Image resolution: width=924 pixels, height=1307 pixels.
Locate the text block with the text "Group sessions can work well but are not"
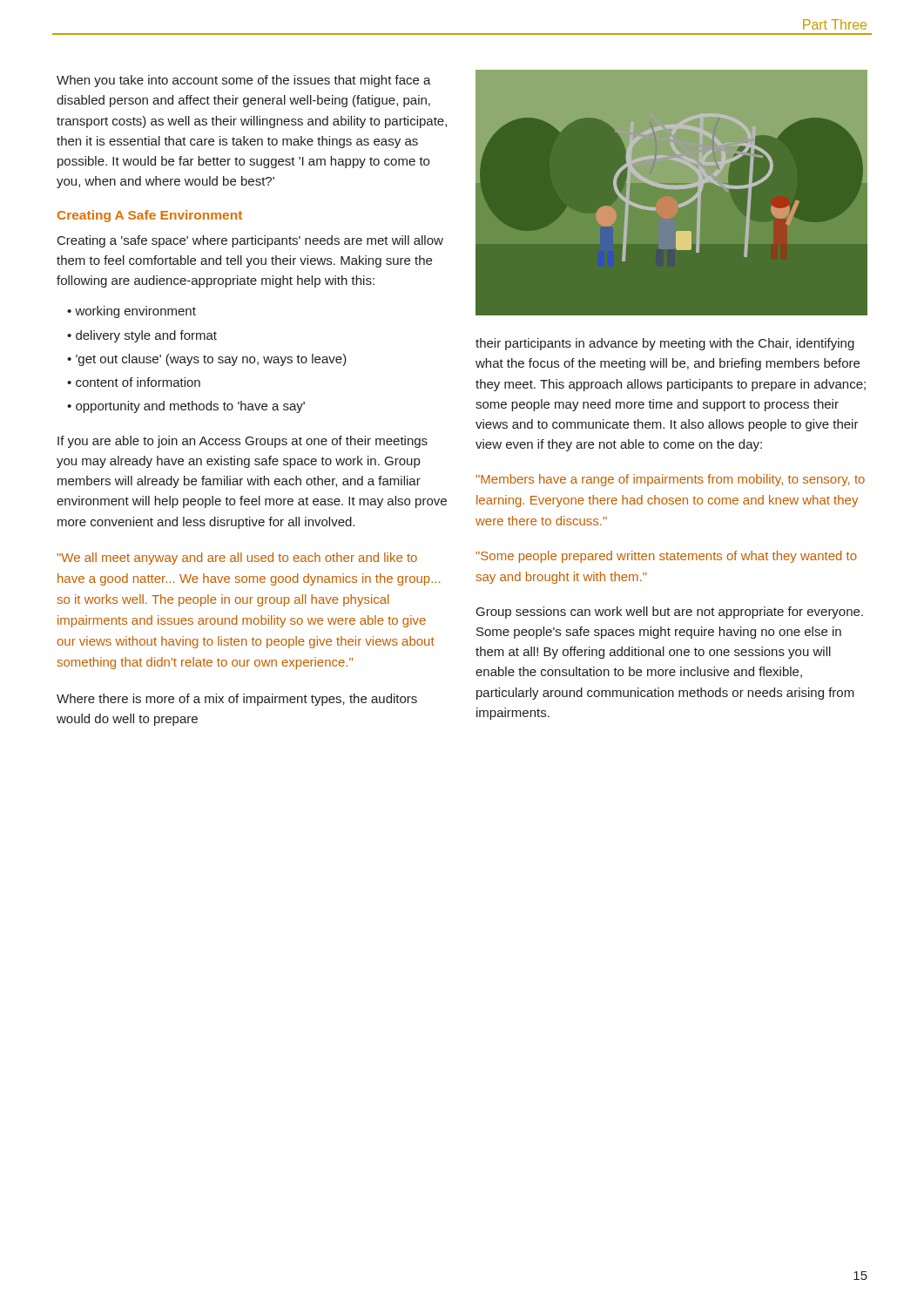click(x=671, y=662)
